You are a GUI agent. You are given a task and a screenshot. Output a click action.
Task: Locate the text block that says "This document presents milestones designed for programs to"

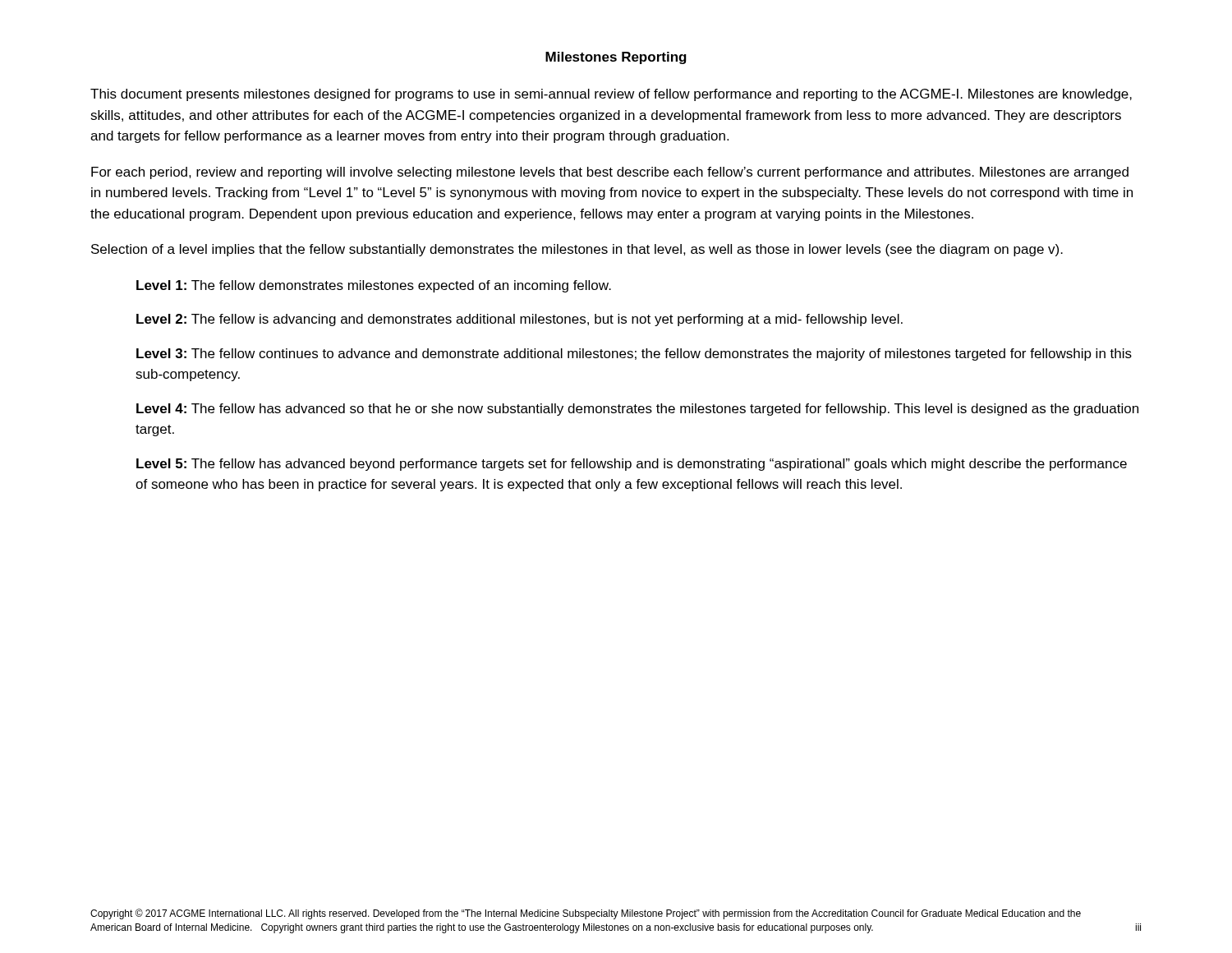coord(611,115)
